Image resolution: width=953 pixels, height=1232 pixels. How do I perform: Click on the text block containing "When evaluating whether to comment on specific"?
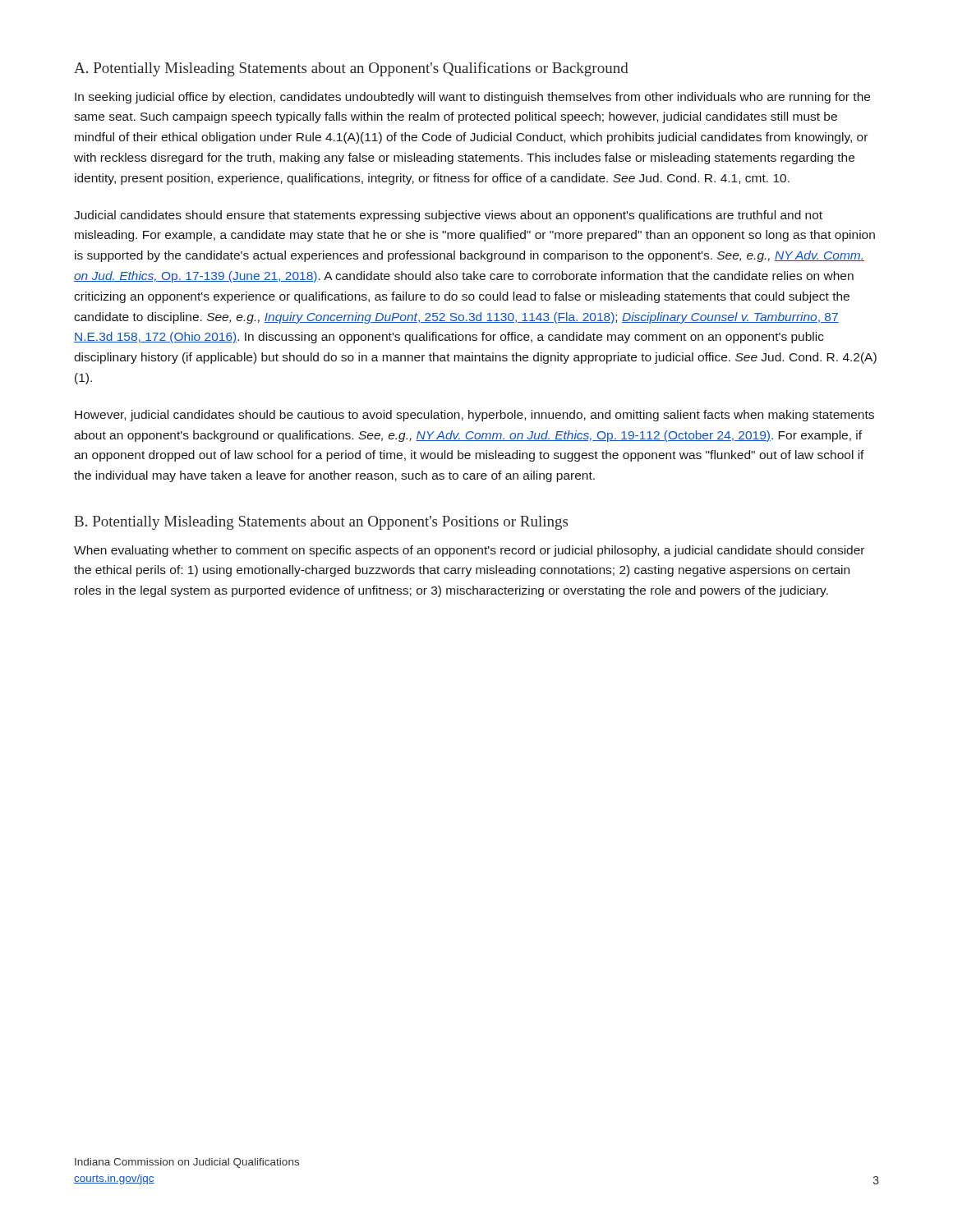tap(469, 570)
